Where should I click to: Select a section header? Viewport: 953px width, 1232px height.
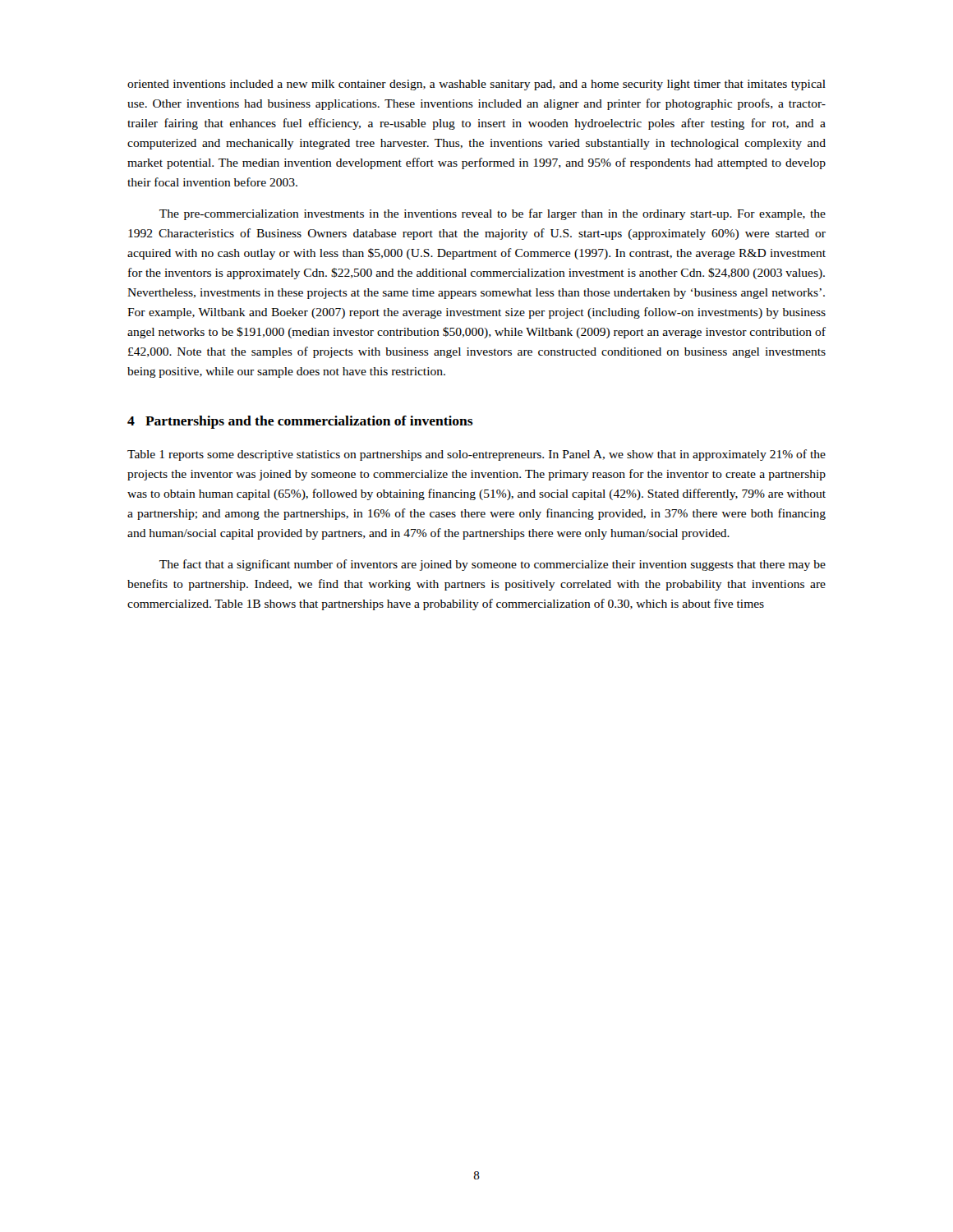300,421
